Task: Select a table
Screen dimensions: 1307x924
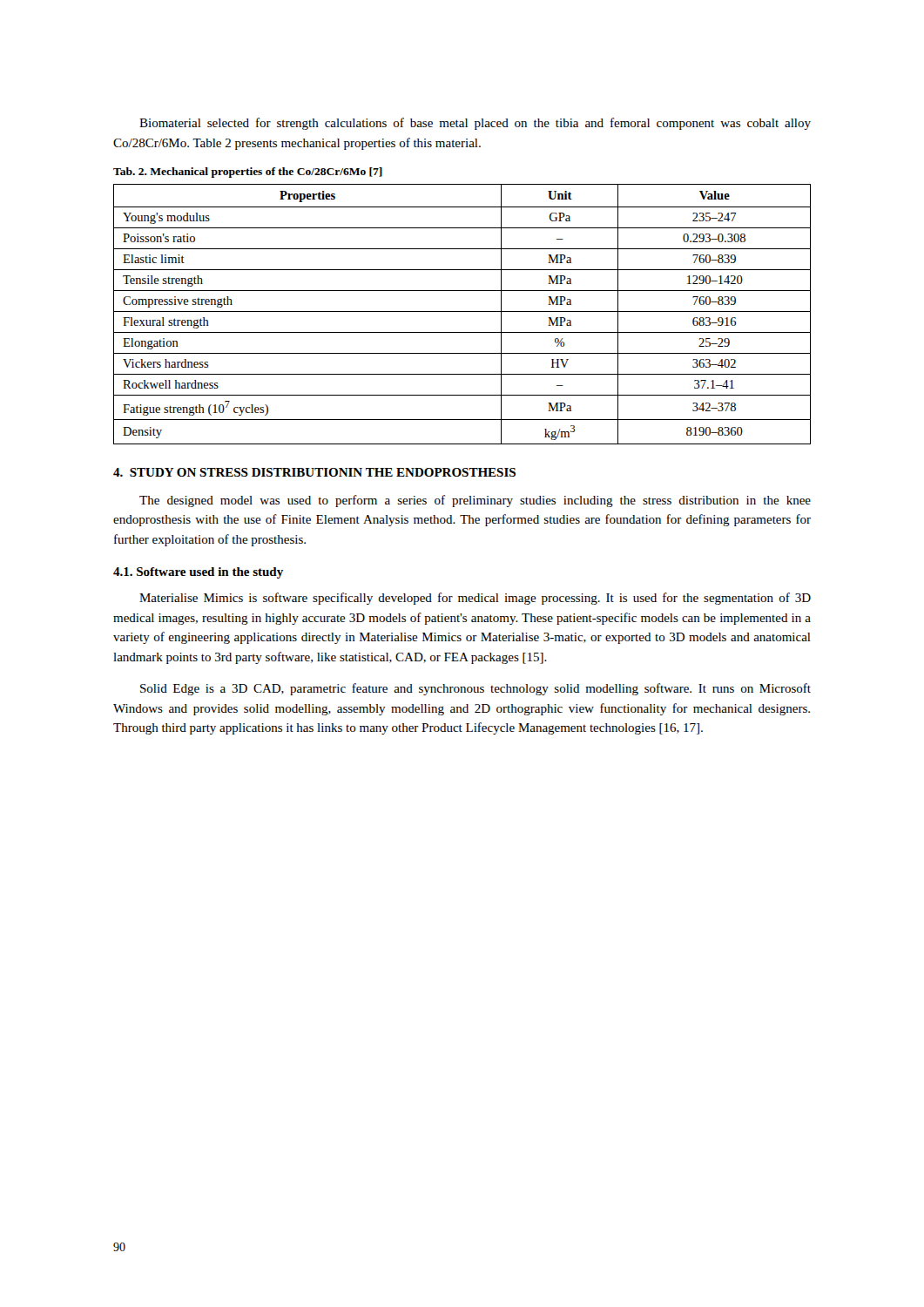Action: tap(462, 314)
